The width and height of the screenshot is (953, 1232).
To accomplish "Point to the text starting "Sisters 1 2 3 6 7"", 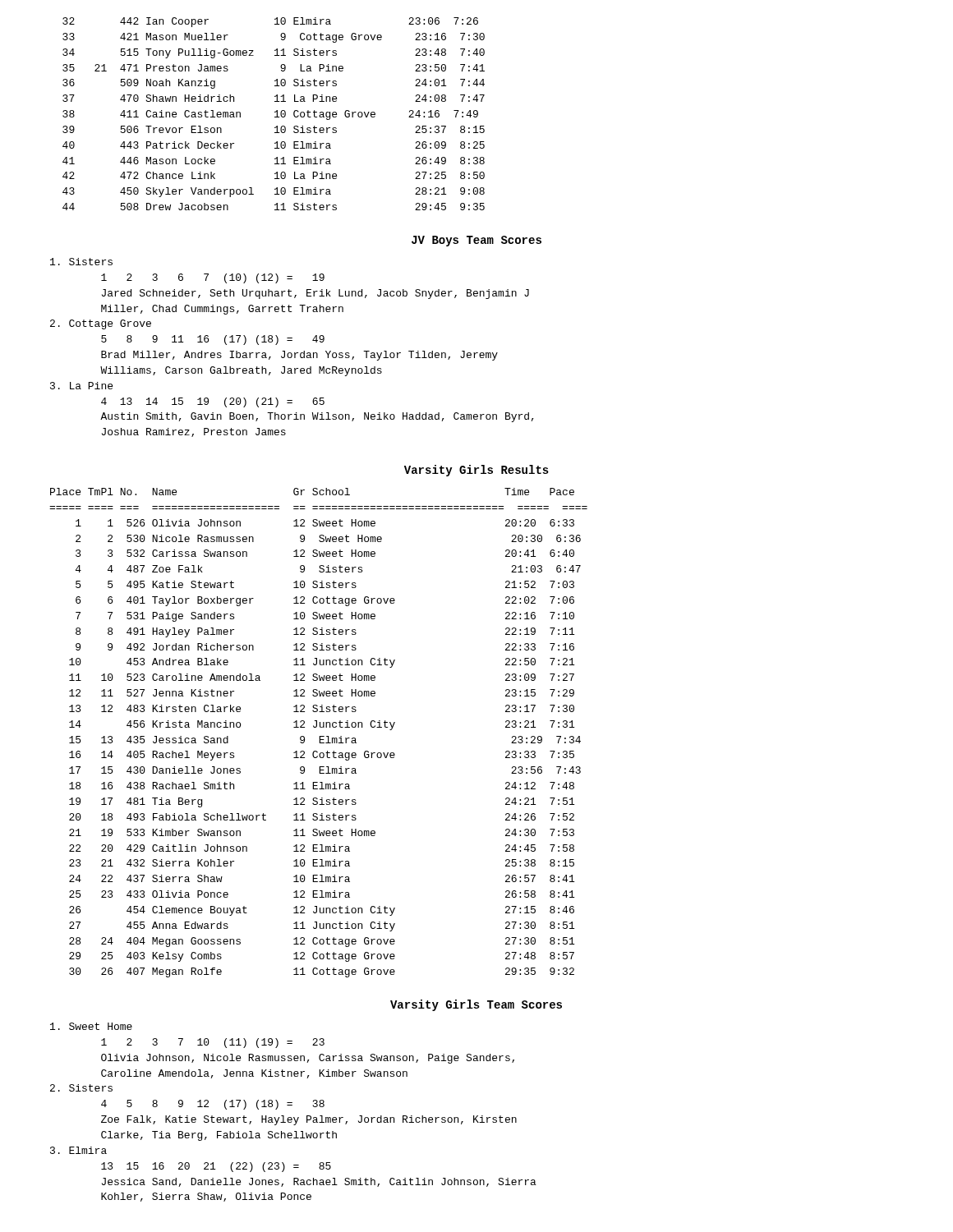I will pos(476,286).
